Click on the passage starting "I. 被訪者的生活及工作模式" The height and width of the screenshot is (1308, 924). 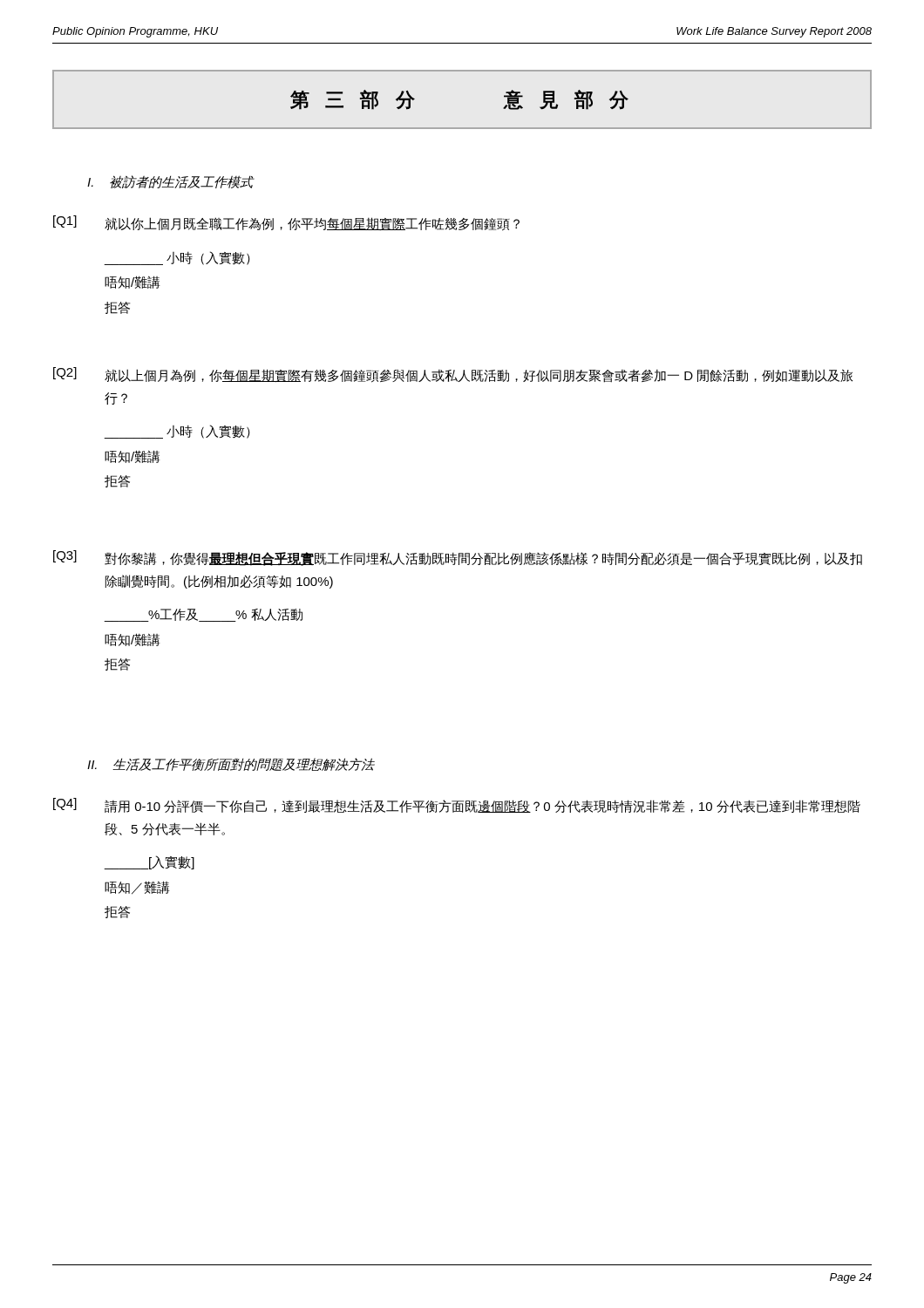170,182
